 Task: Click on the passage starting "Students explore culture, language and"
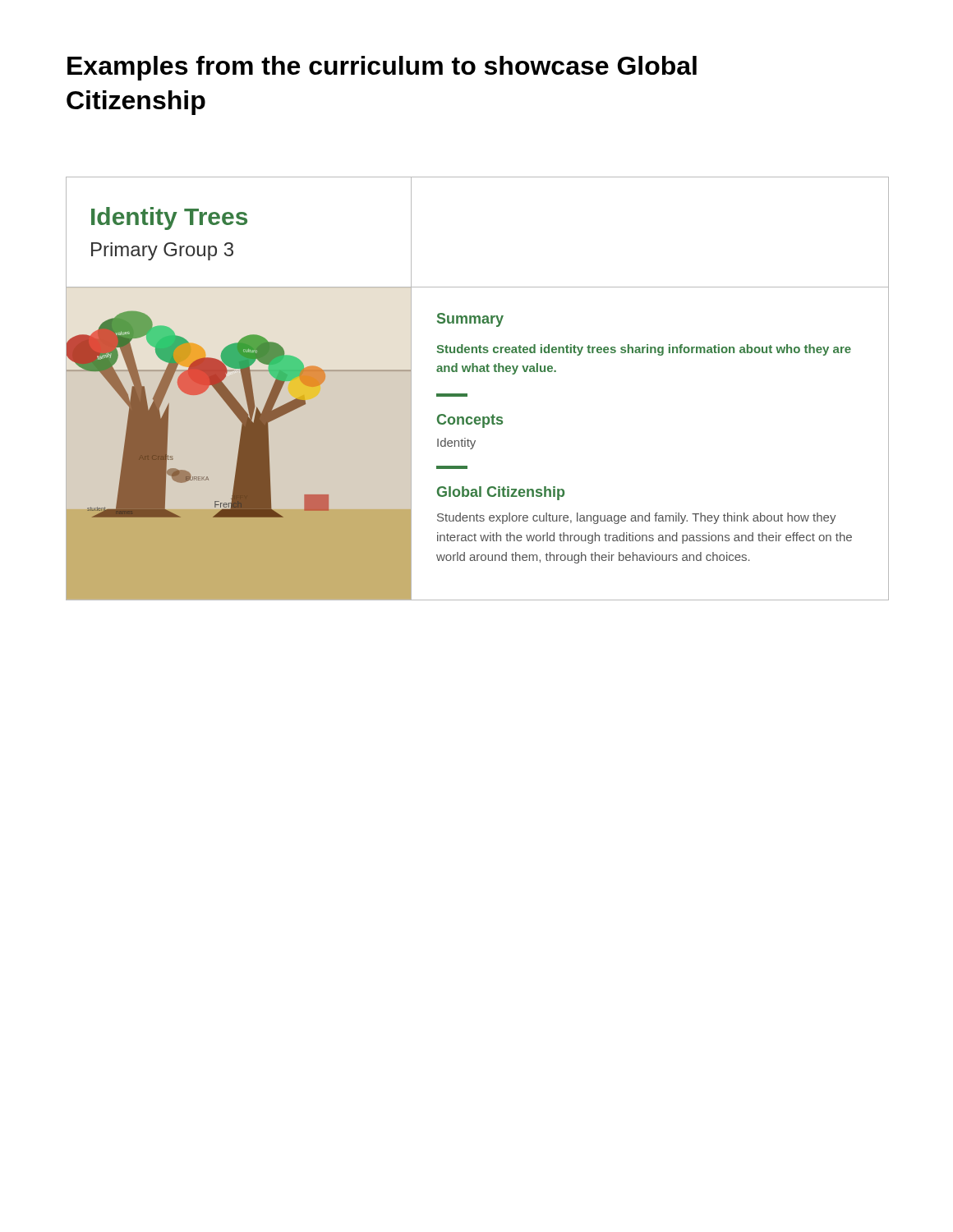pos(644,537)
